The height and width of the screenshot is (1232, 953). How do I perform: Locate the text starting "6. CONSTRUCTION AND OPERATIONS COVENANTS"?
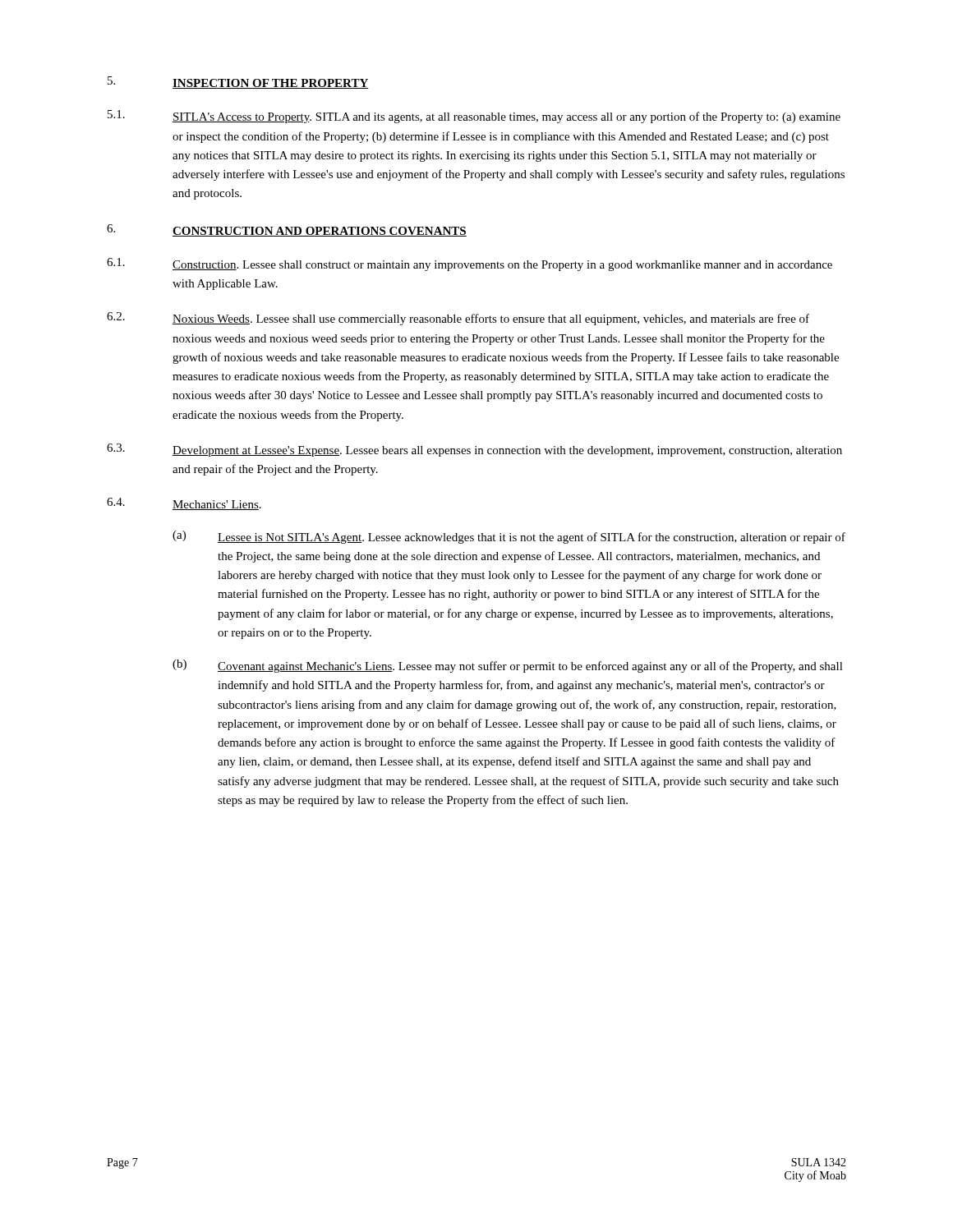pyautogui.click(x=476, y=231)
